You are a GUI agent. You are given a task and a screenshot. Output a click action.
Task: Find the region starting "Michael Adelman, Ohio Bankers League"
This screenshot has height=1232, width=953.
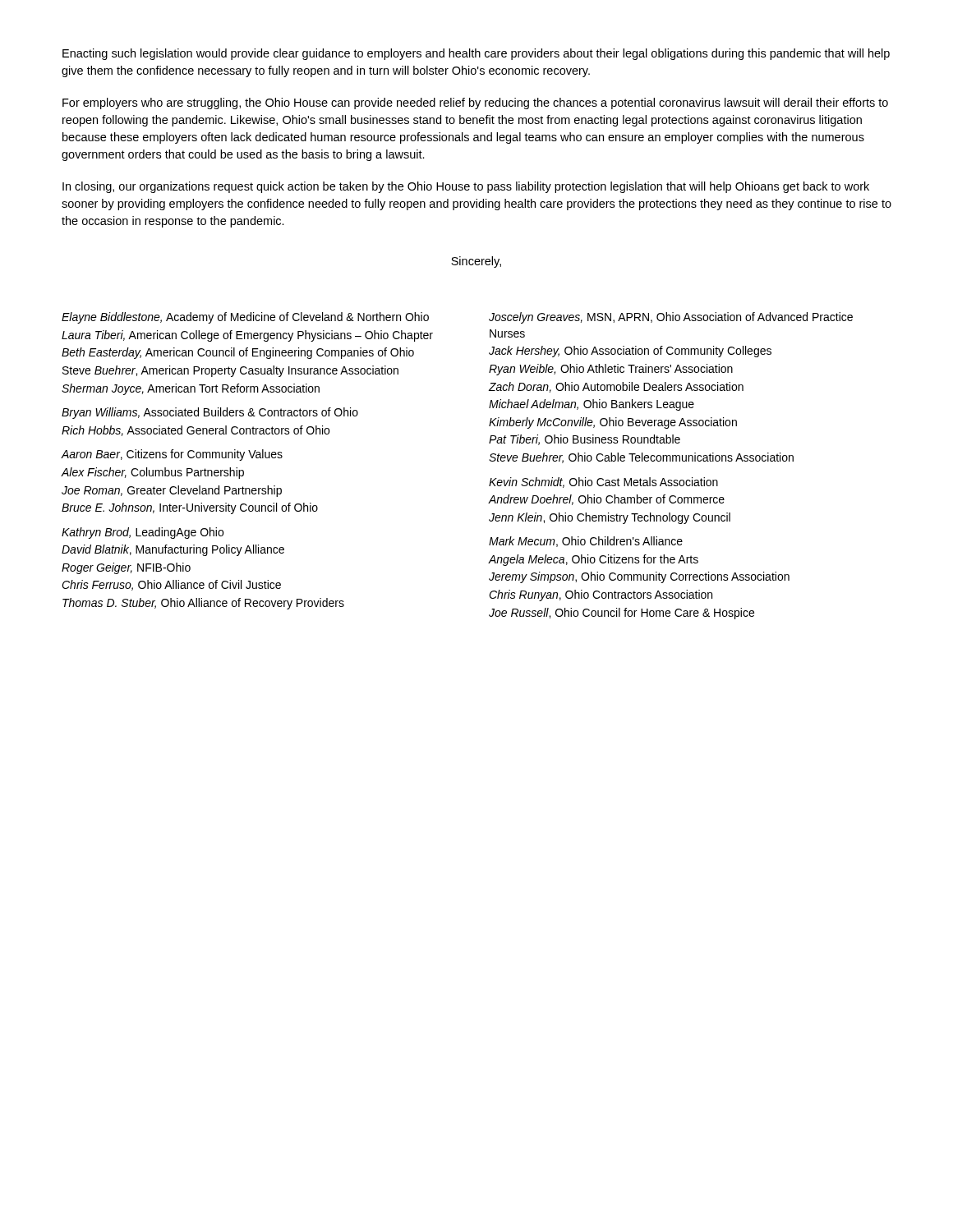point(592,404)
